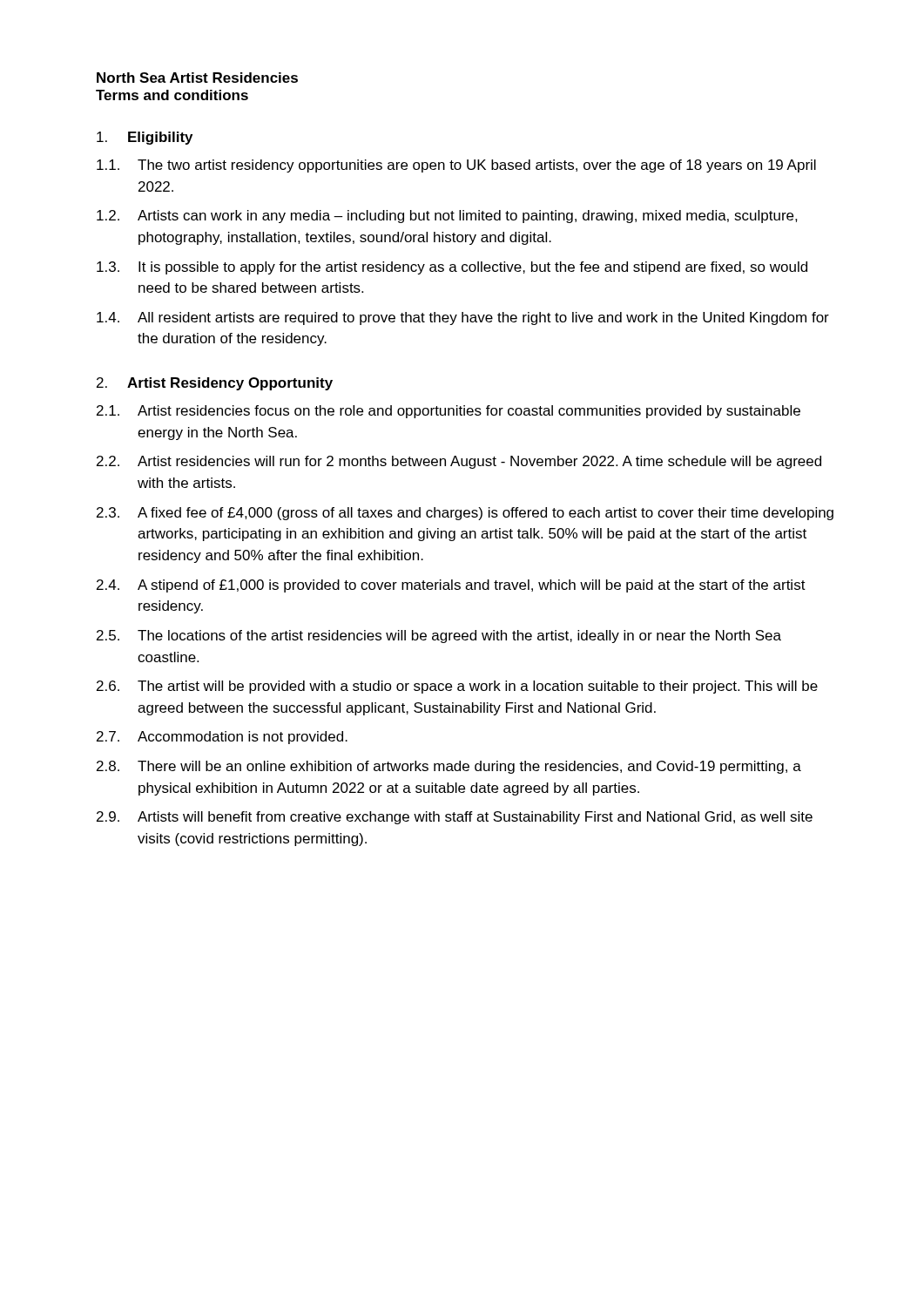Locate the block starting "2.8. There will be an online"
Viewport: 924px width, 1307px height.
coord(466,778)
